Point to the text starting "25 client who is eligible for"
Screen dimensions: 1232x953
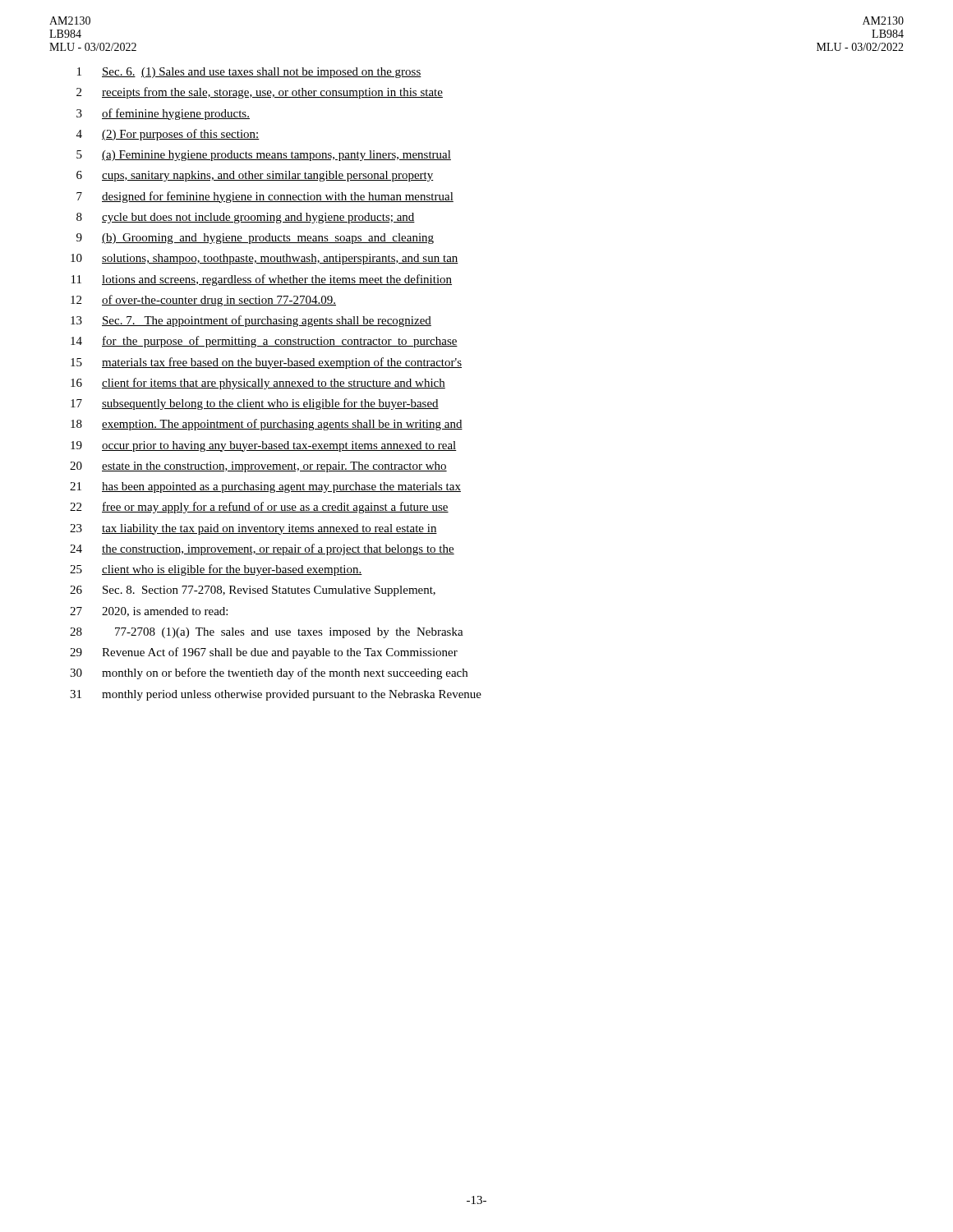pyautogui.click(x=216, y=570)
